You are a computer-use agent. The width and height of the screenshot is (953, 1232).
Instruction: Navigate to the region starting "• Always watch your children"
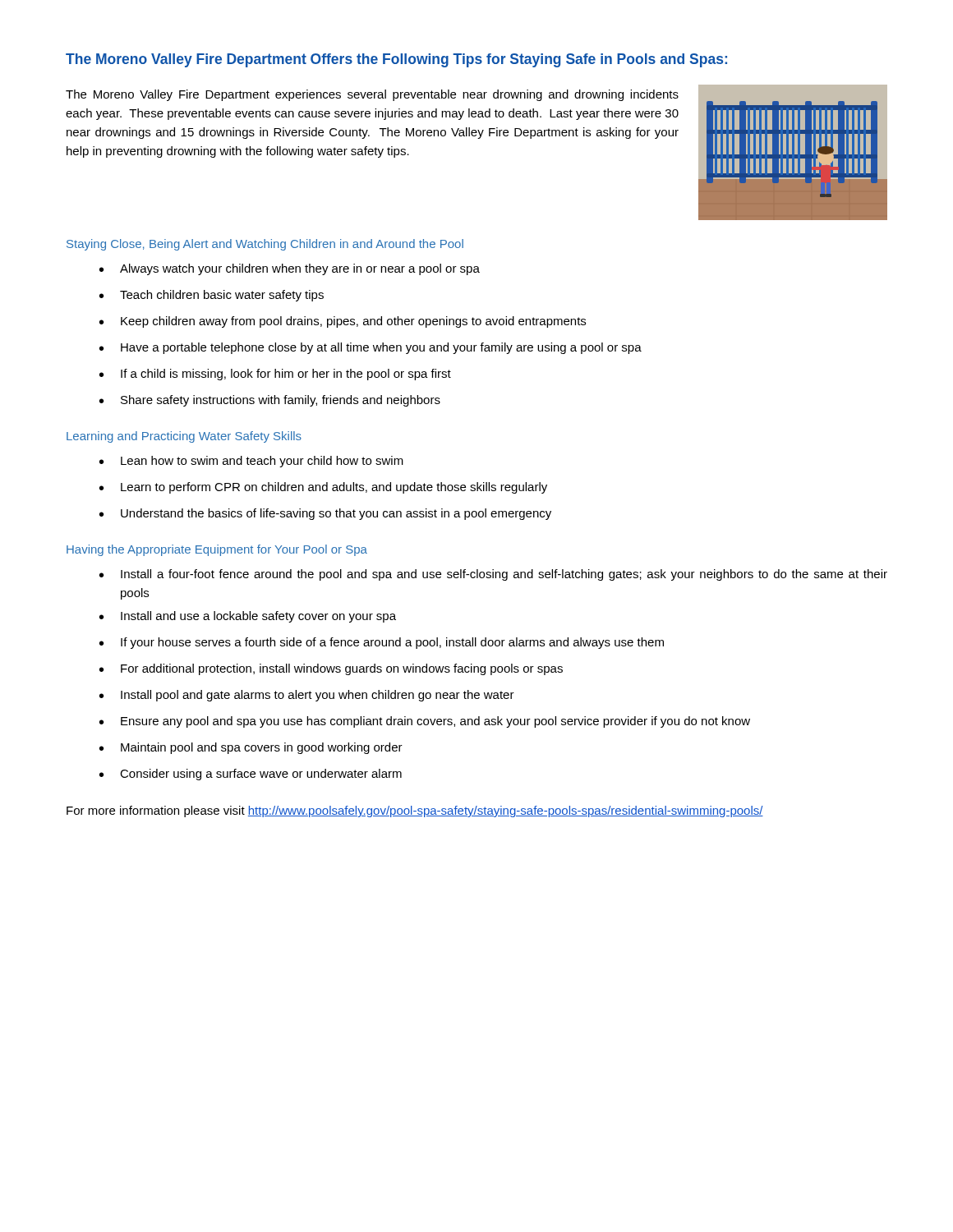(290, 269)
